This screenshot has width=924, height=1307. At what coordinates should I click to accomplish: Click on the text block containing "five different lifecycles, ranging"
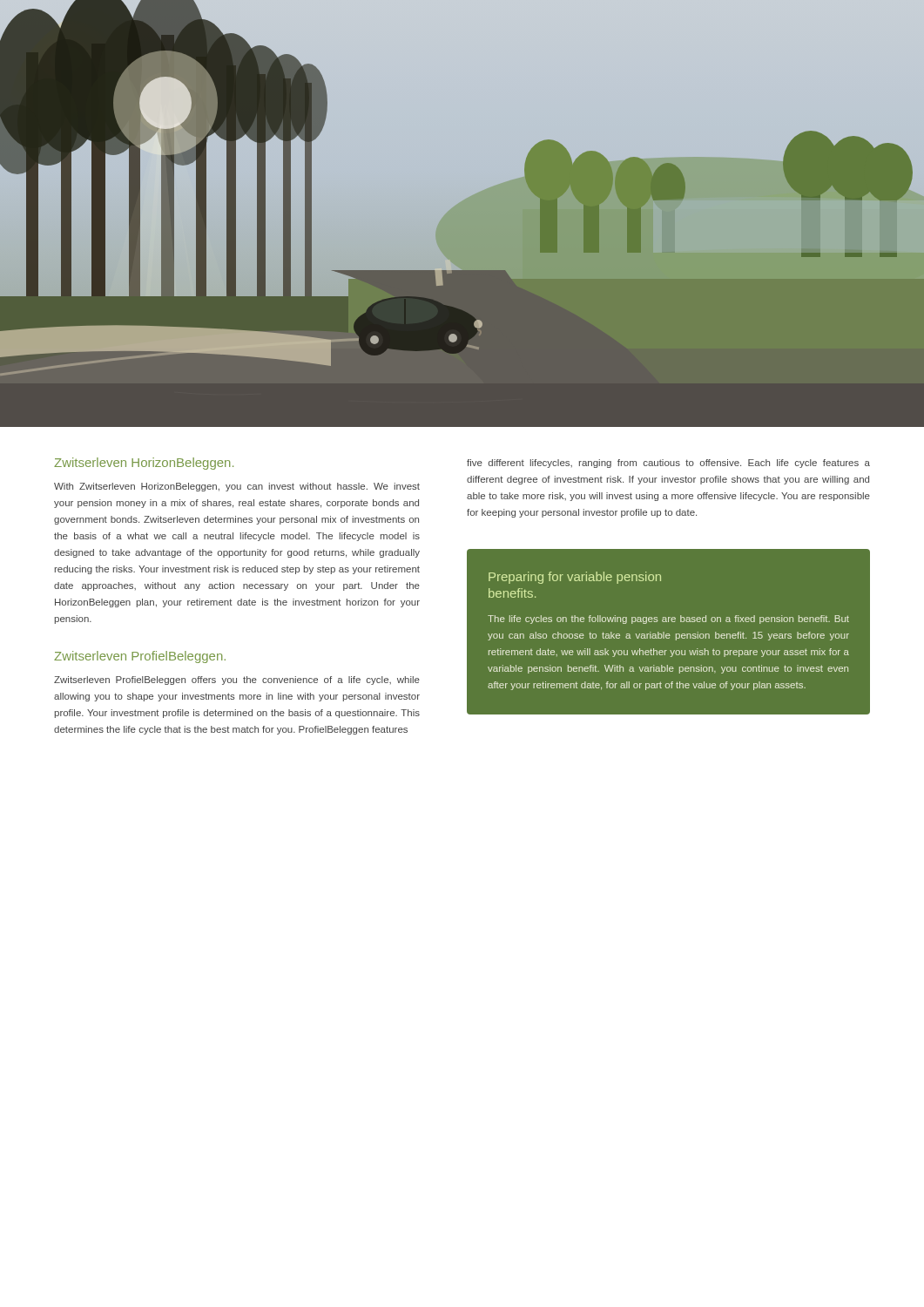coord(668,487)
